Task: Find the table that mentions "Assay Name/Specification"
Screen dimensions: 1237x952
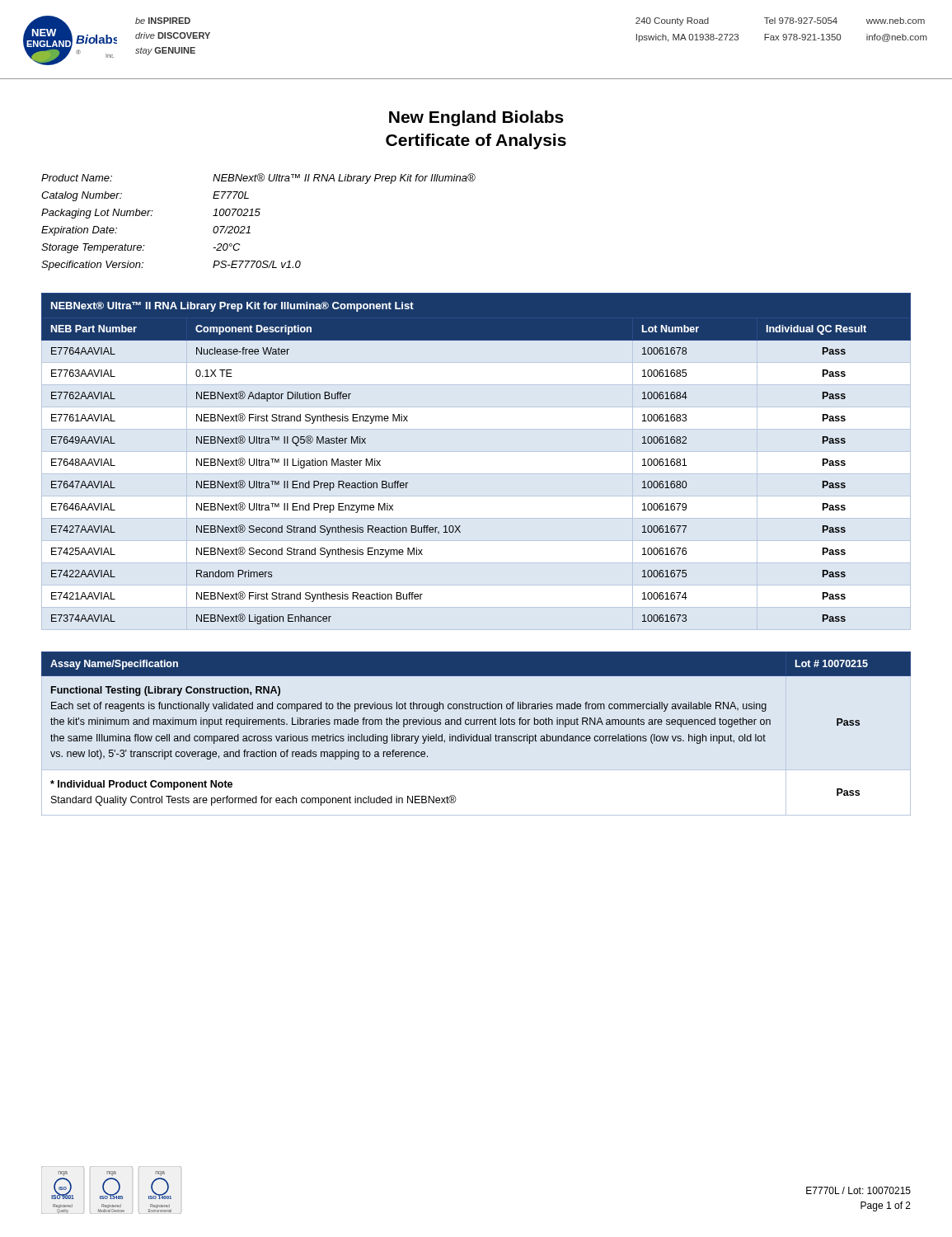Action: point(476,734)
